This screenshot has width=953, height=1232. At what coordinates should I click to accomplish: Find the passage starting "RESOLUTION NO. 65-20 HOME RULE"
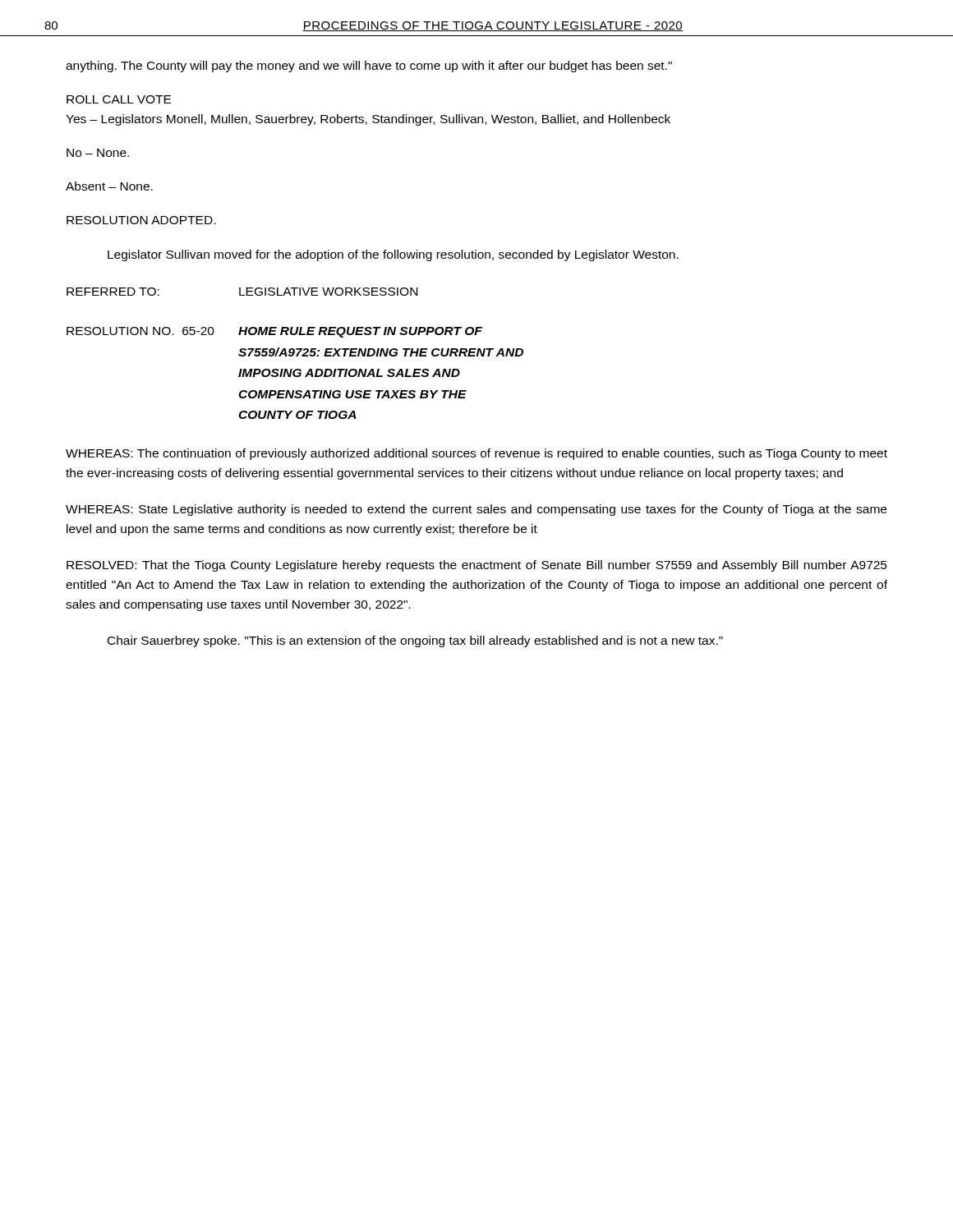(295, 373)
